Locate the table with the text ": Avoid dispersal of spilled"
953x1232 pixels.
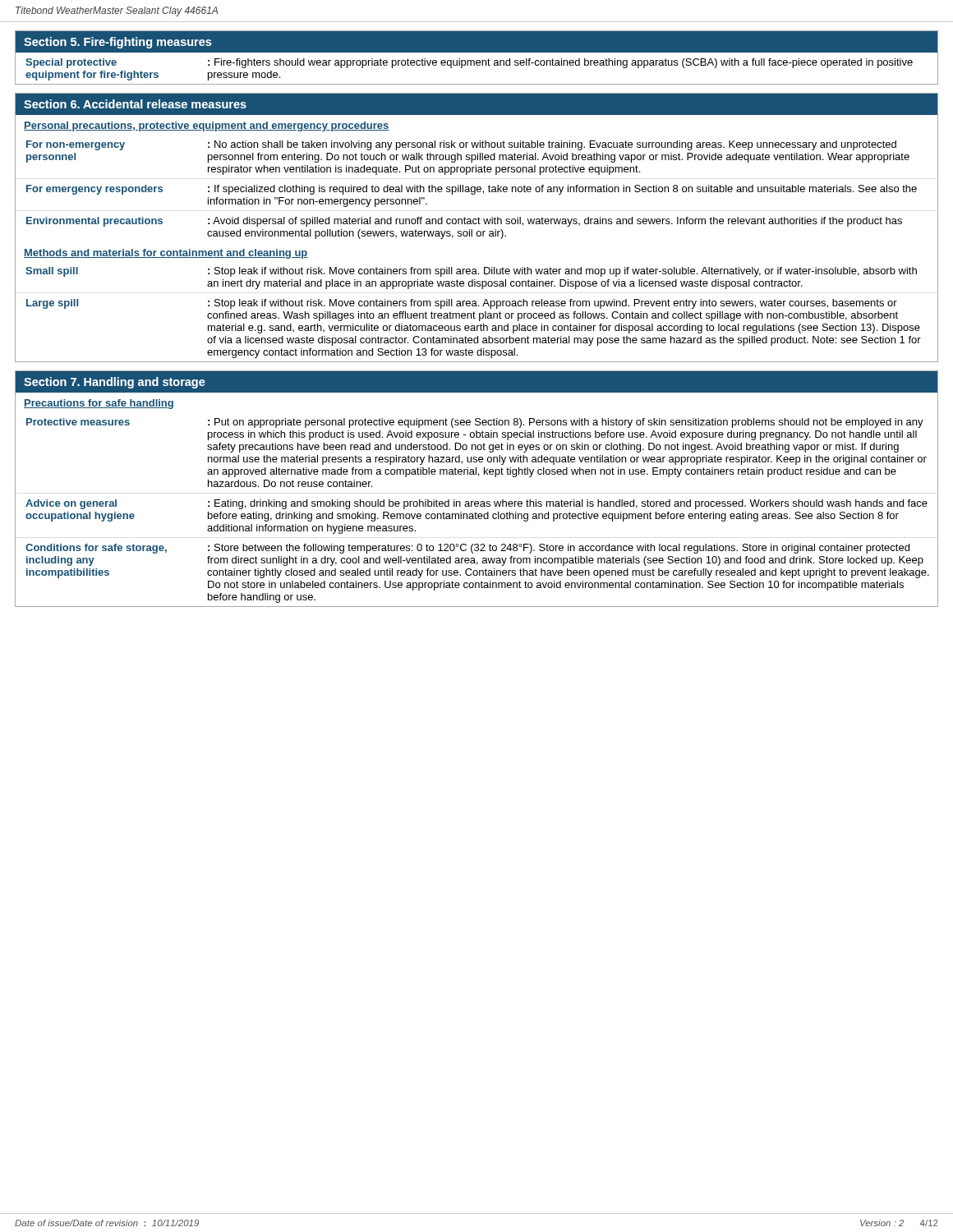pos(476,188)
